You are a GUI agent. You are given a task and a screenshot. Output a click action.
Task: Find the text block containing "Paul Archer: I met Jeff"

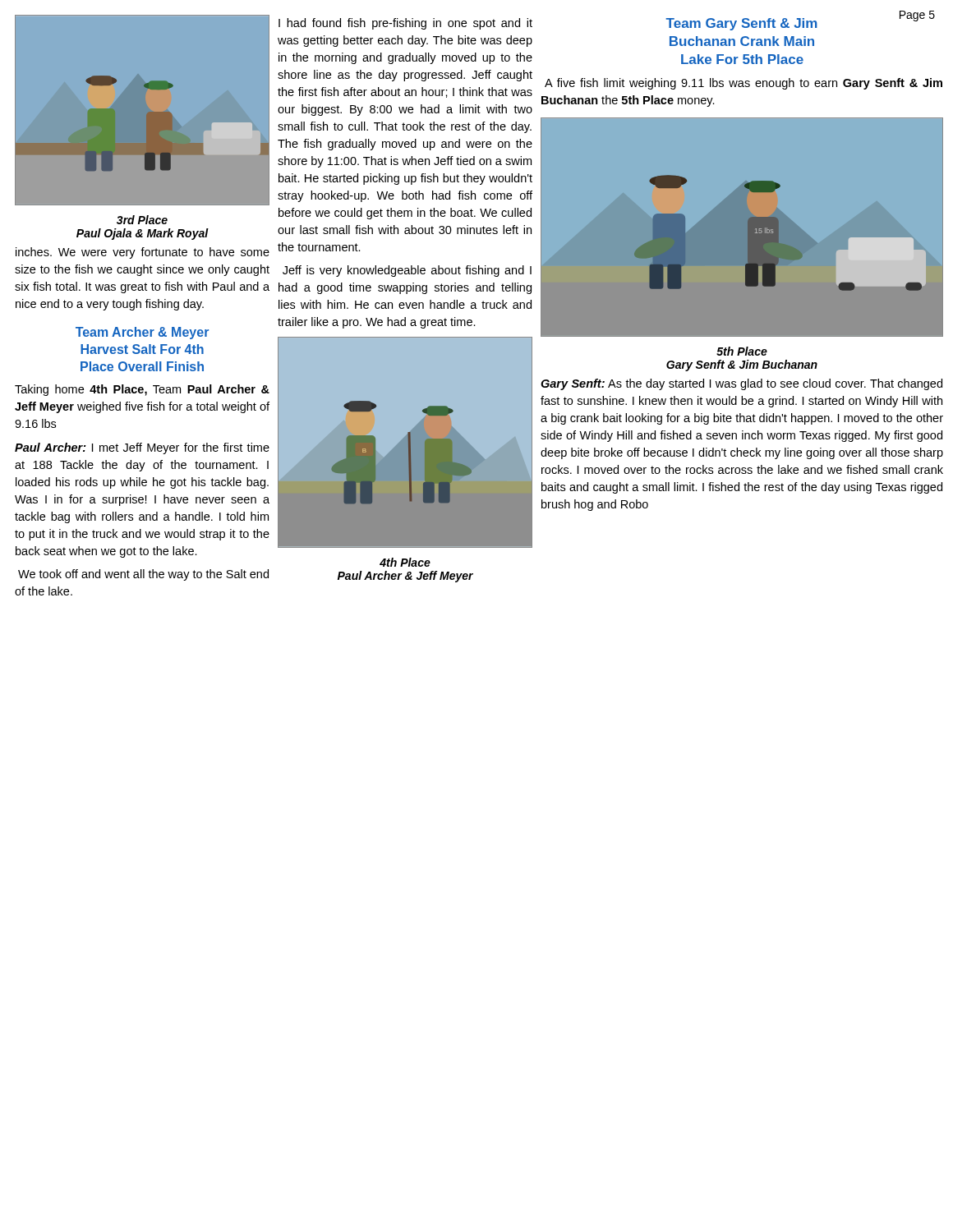click(x=142, y=499)
